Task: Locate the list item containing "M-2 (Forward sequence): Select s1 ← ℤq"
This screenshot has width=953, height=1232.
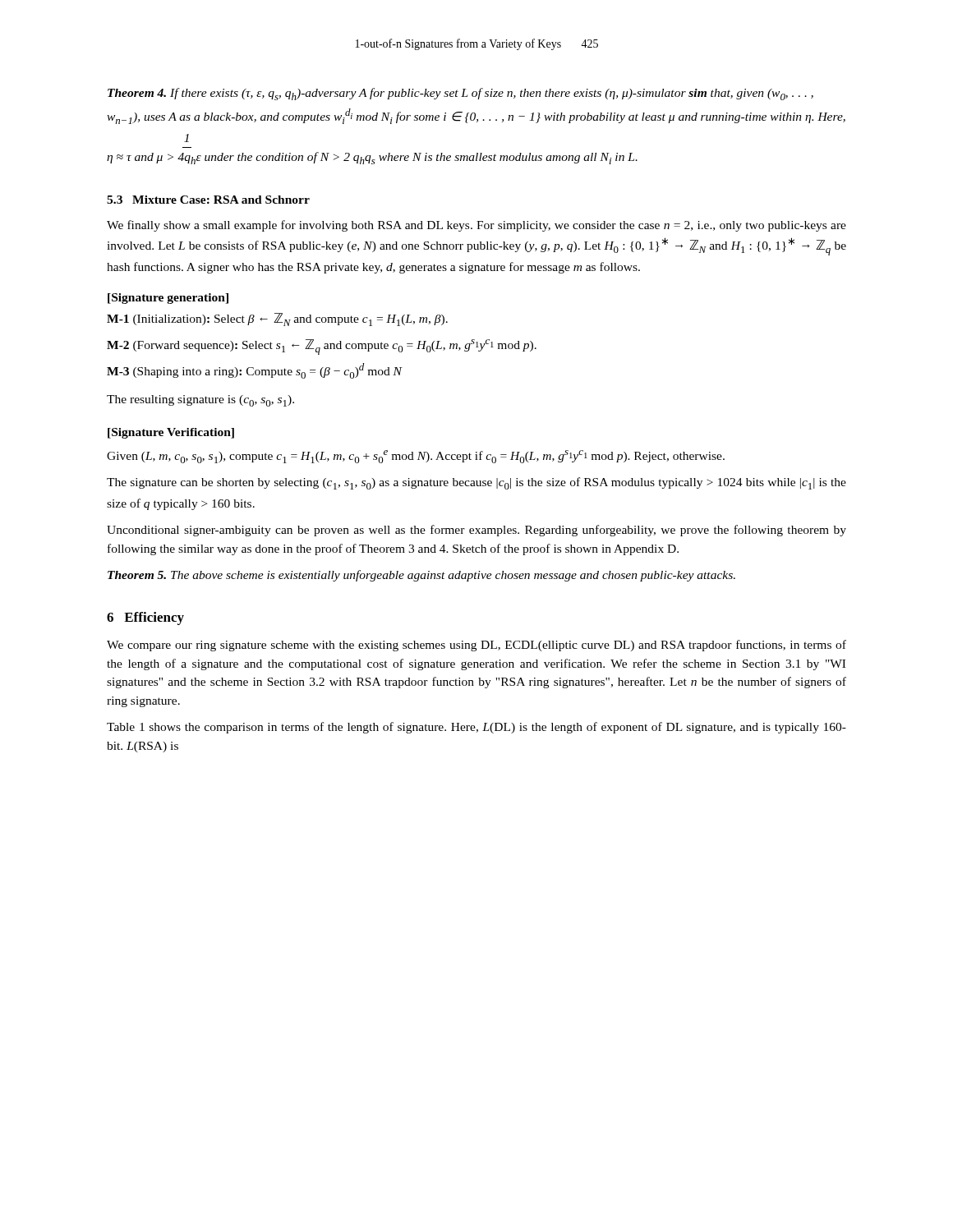Action: point(322,344)
